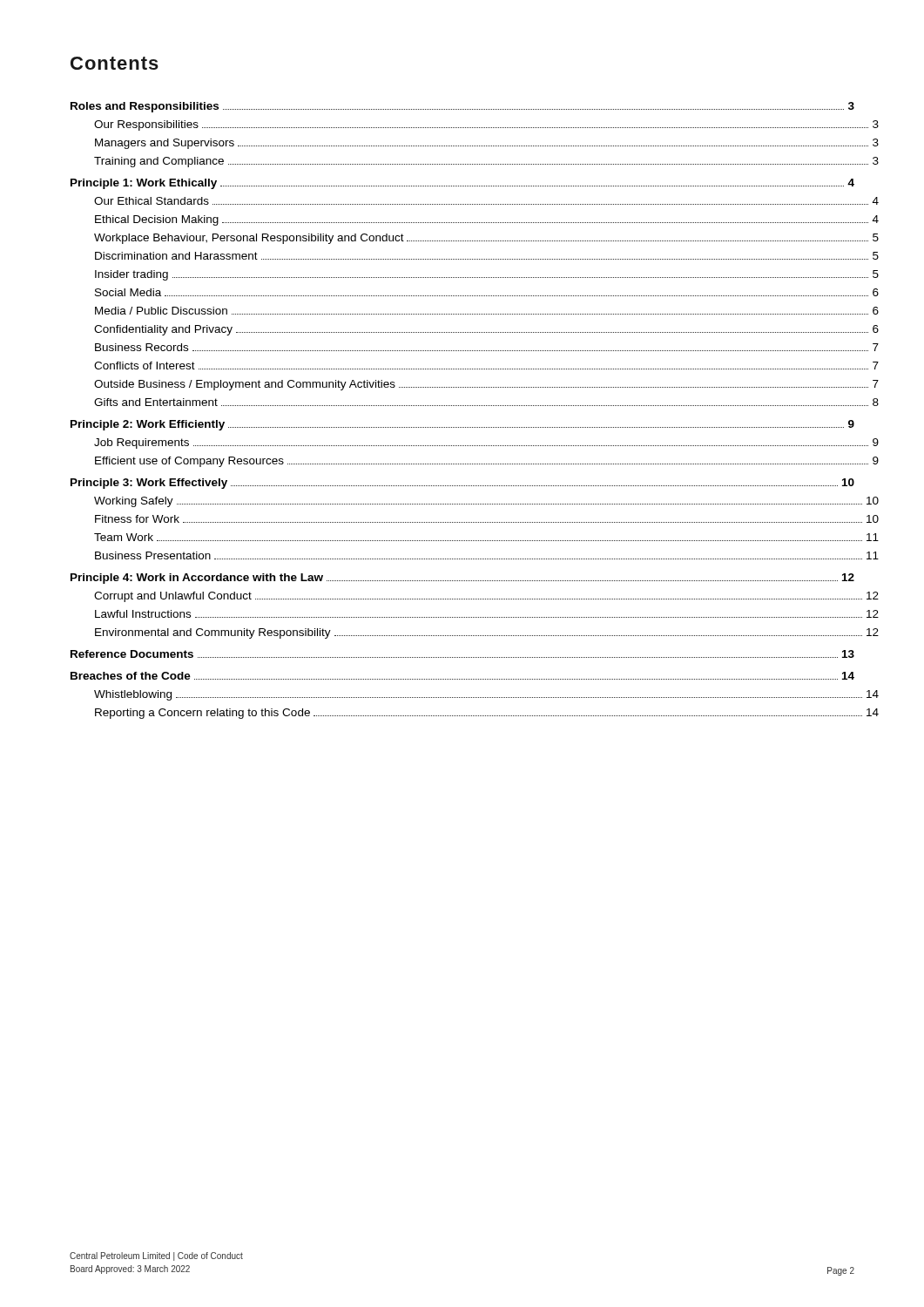Viewport: 924px width, 1307px height.
Task: Click where it says "Breaches of the Code 14"
Action: (x=462, y=676)
